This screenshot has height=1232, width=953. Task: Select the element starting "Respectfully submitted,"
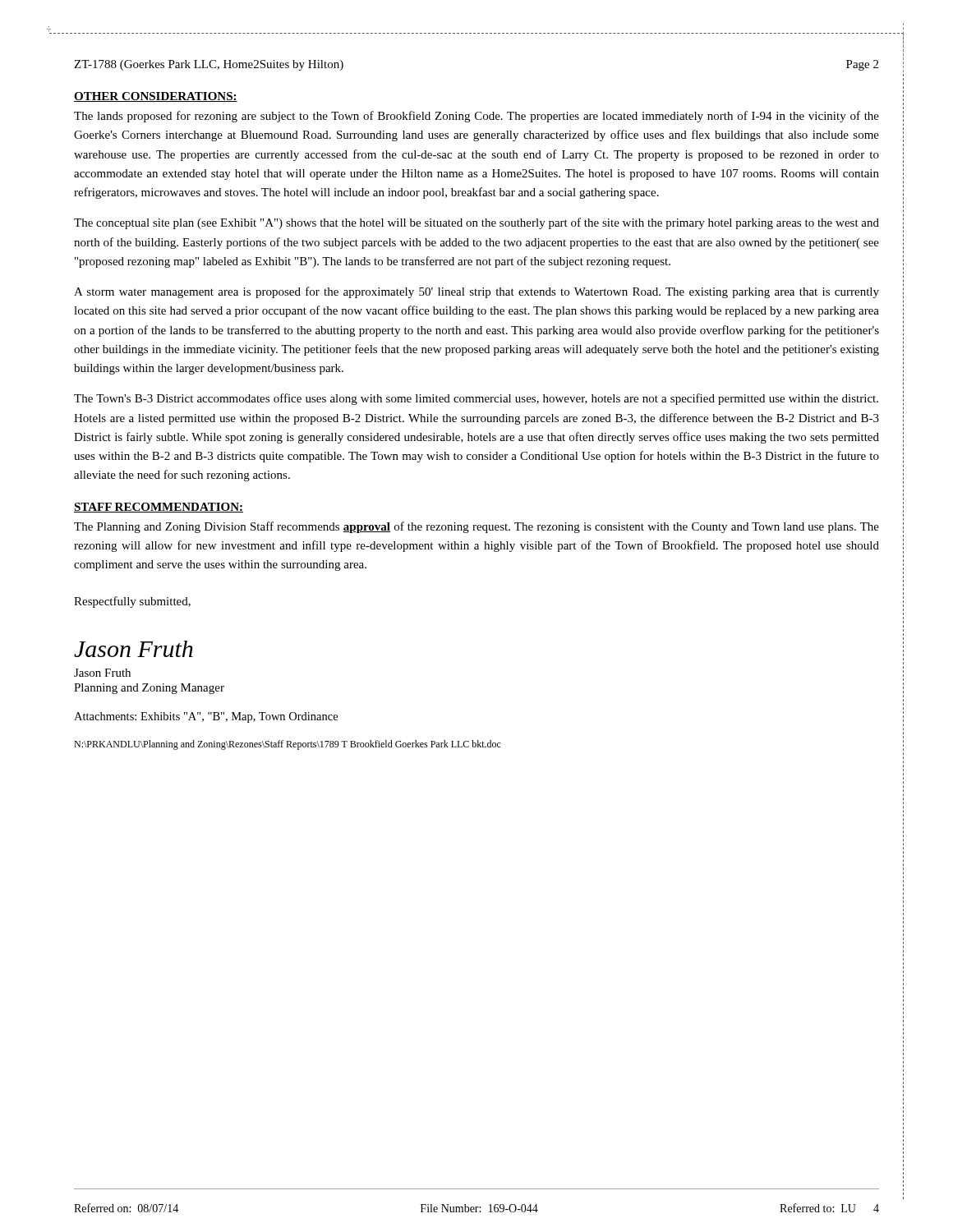click(132, 601)
